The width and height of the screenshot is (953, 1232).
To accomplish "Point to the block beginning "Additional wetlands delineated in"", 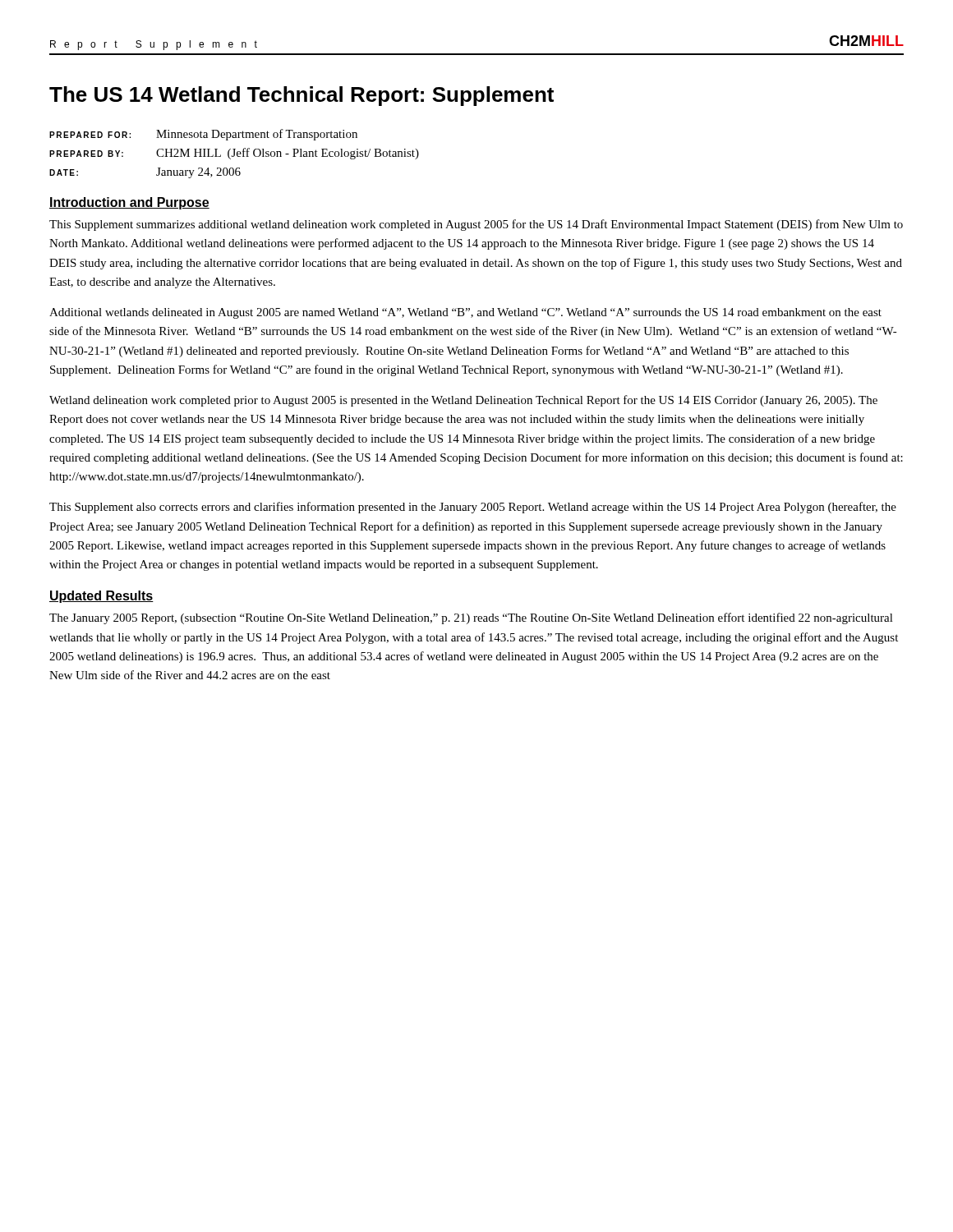I will point(473,341).
